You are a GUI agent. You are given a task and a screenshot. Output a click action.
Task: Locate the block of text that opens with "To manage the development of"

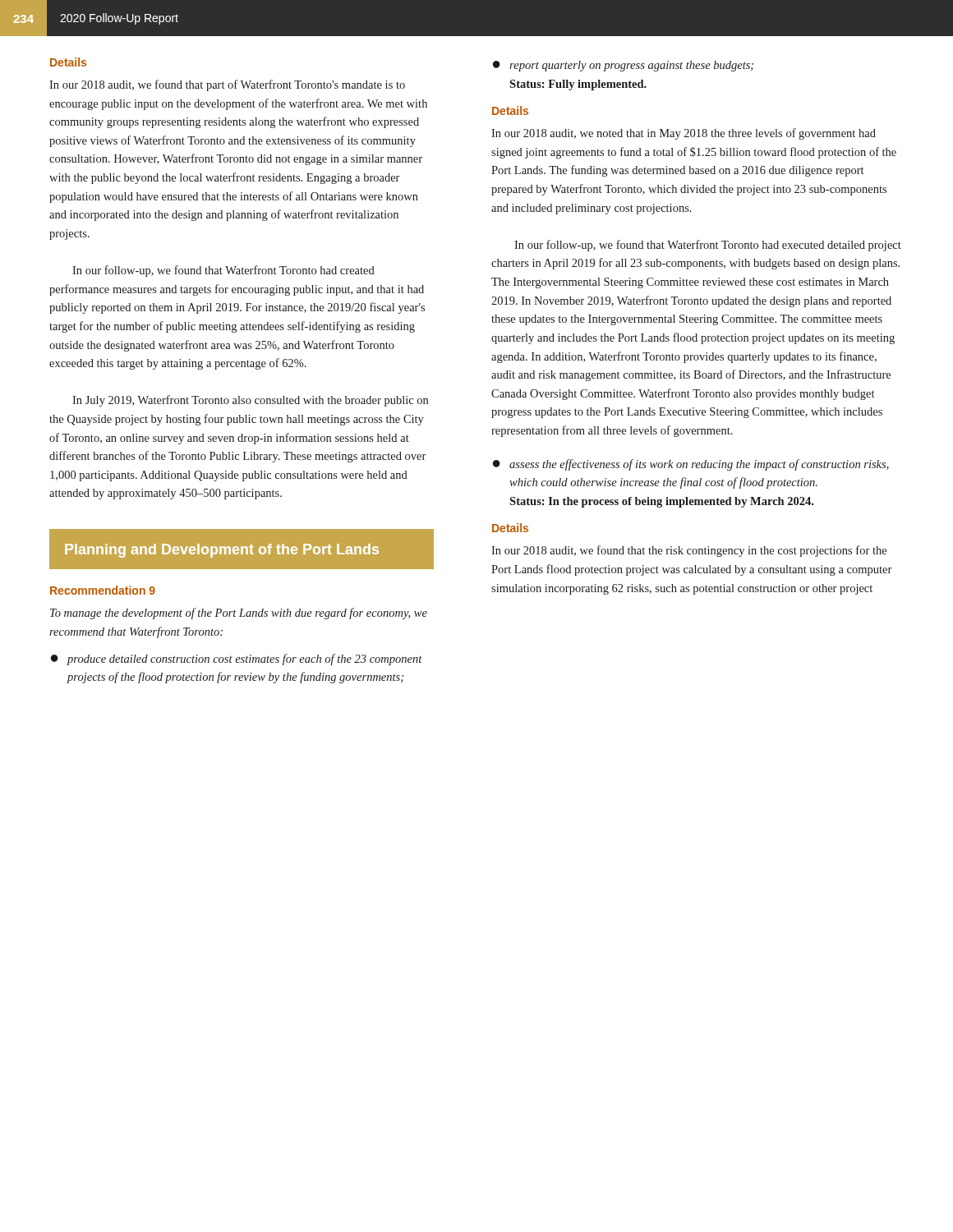click(238, 622)
